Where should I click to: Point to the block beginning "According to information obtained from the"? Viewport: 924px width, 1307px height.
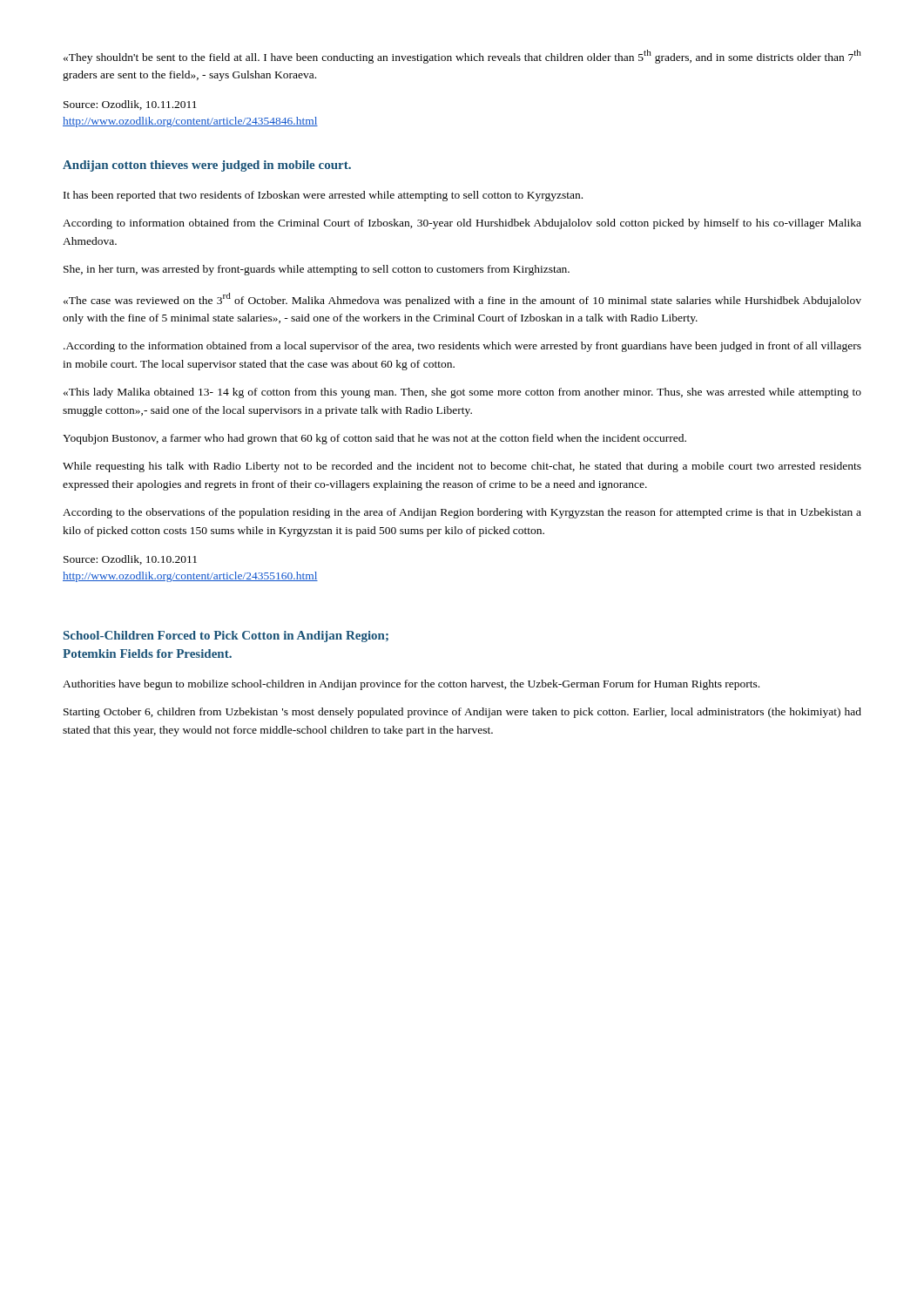462,232
